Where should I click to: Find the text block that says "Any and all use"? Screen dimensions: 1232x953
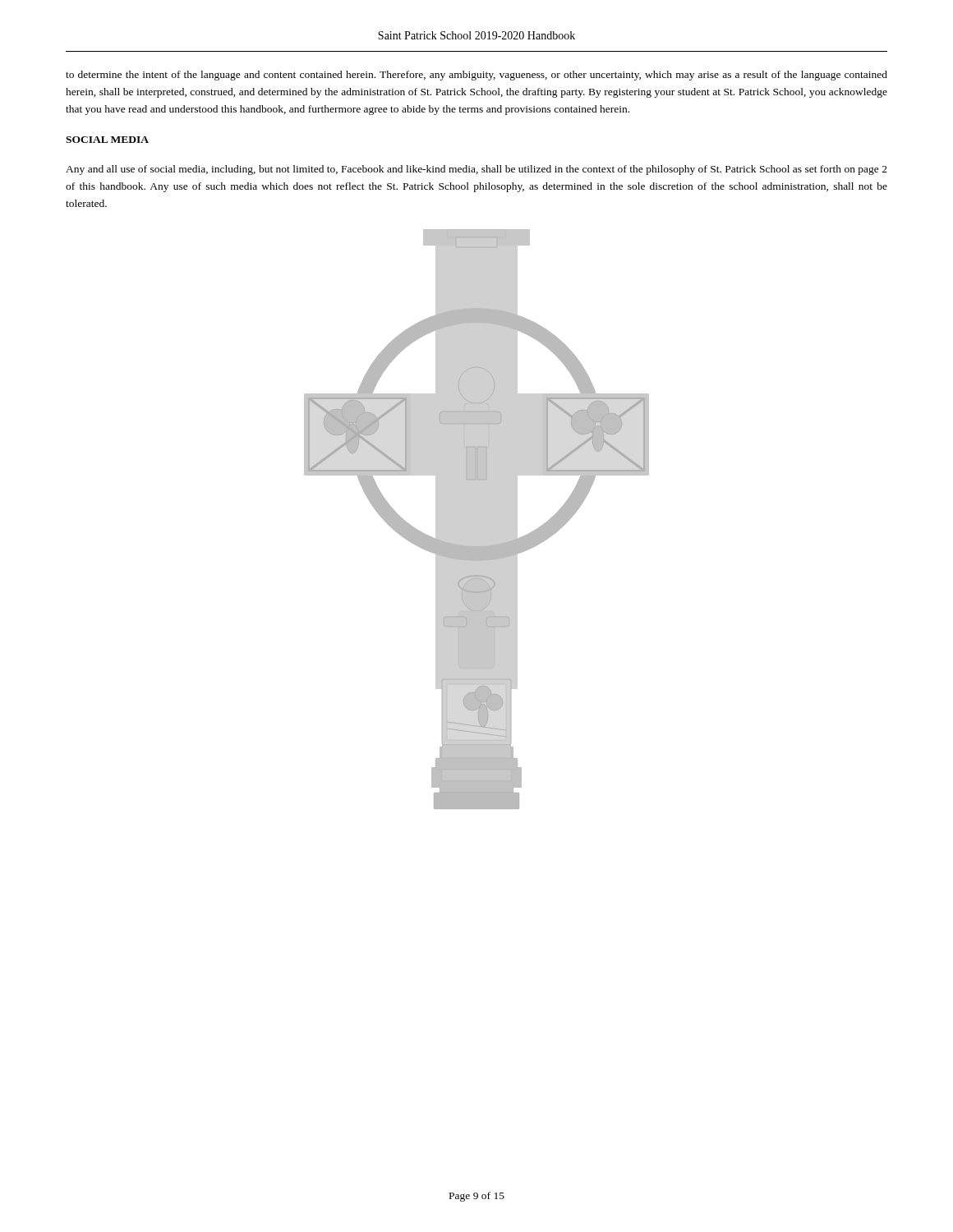[476, 186]
